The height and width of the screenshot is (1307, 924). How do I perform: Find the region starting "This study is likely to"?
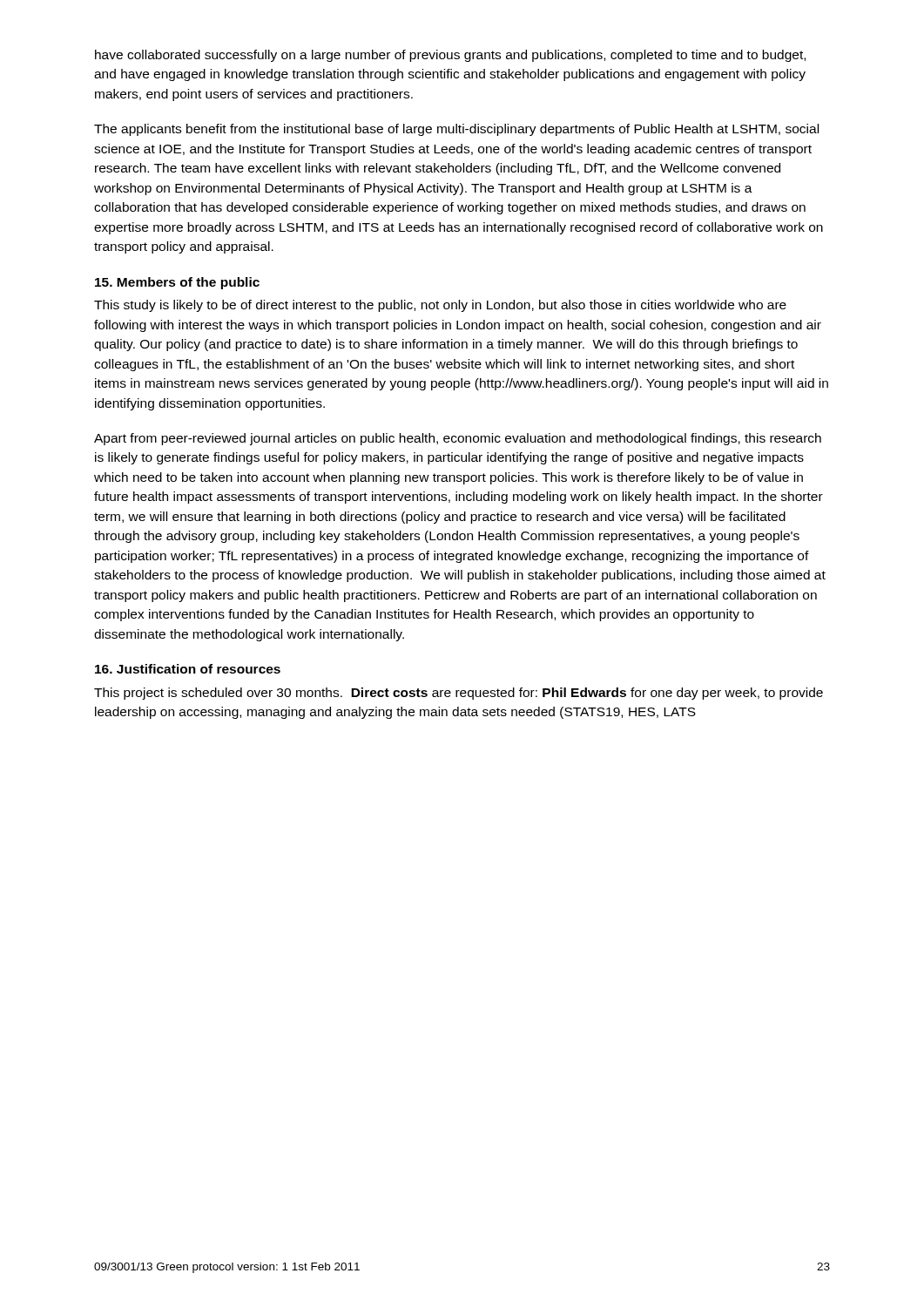point(461,354)
